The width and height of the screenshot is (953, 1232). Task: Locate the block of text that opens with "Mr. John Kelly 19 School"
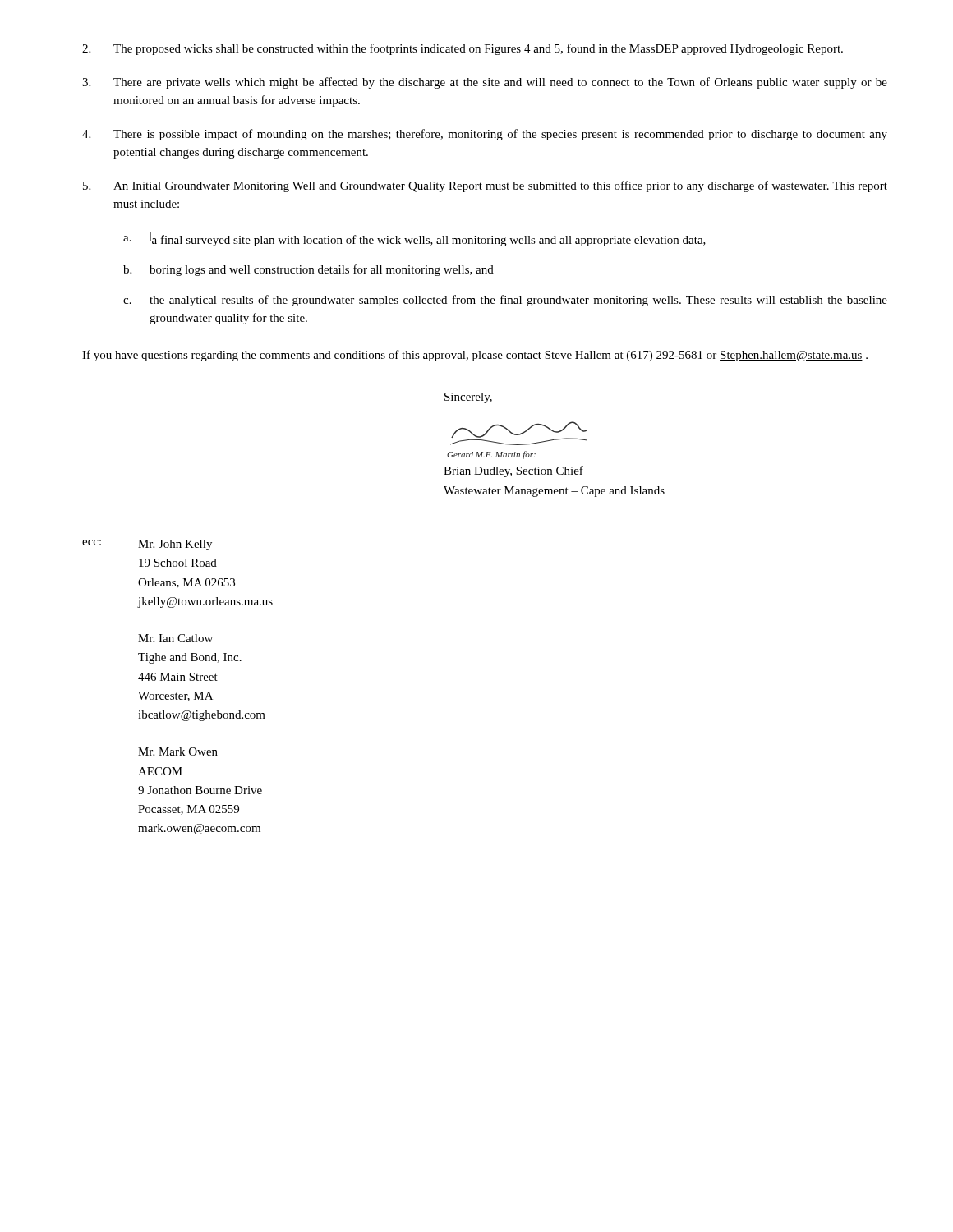(x=175, y=545)
